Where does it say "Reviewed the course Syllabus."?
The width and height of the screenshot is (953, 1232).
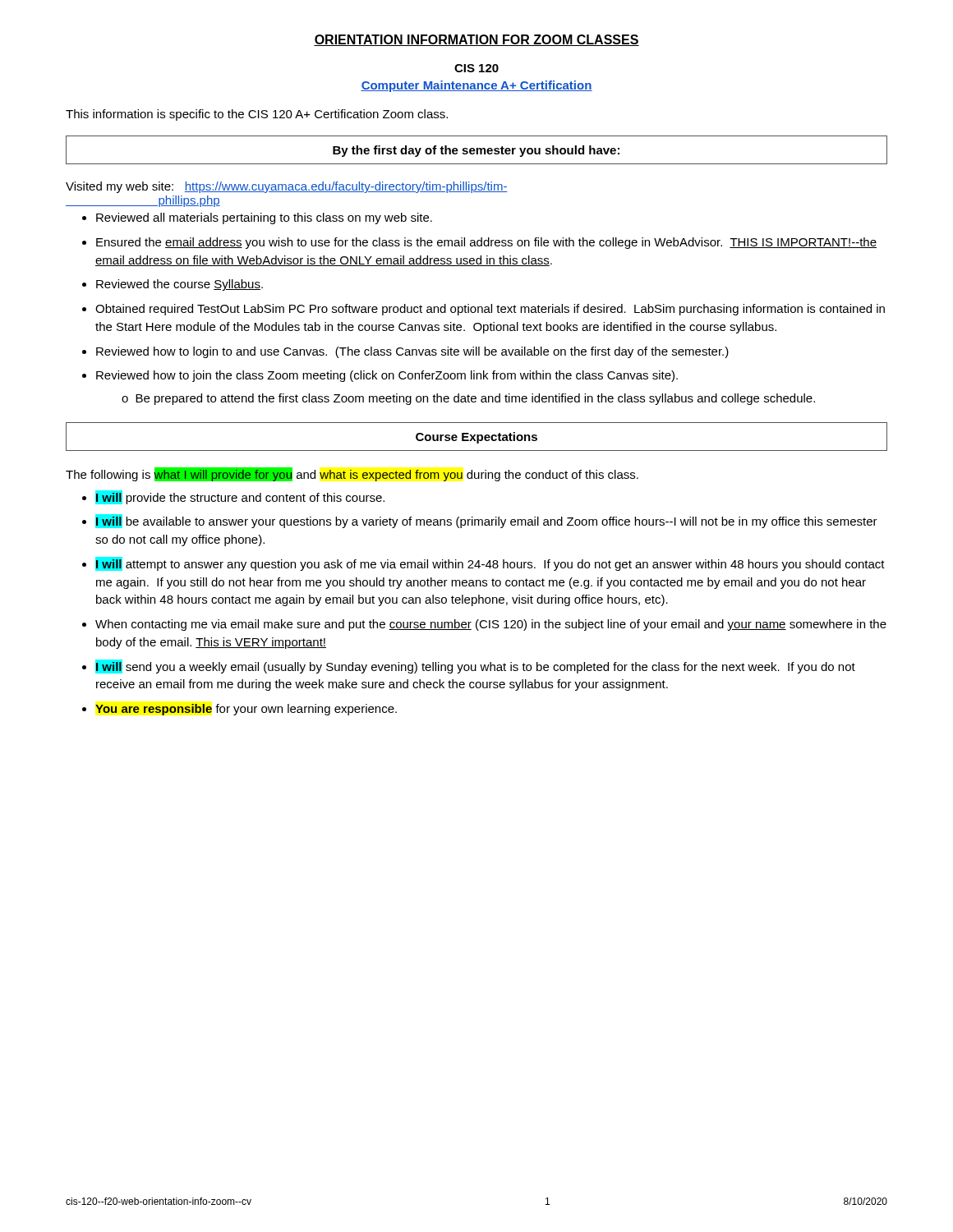180,284
